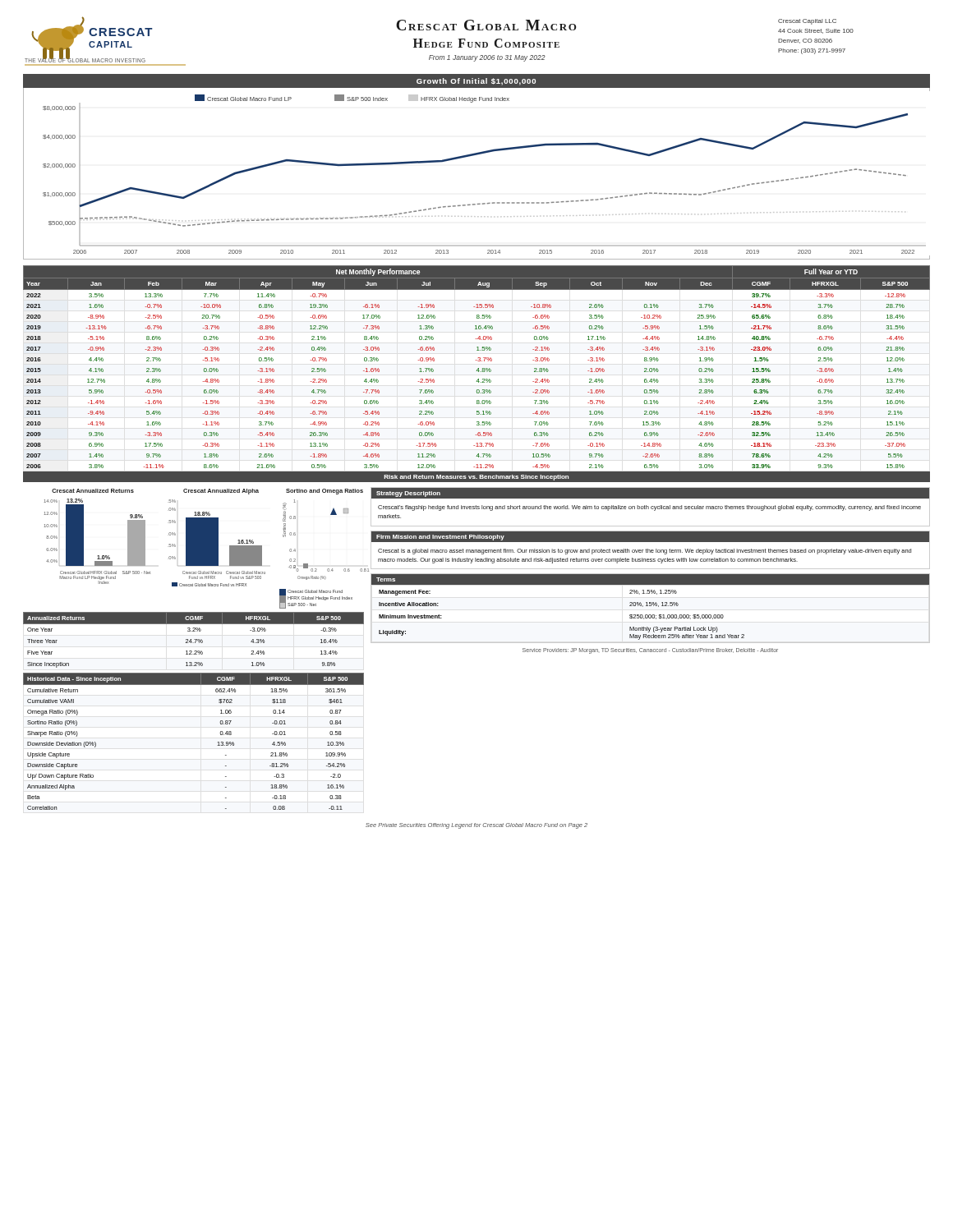This screenshot has width=953, height=1232.
Task: Click on the section header that says "Strategy Description"
Action: pyautogui.click(x=408, y=493)
